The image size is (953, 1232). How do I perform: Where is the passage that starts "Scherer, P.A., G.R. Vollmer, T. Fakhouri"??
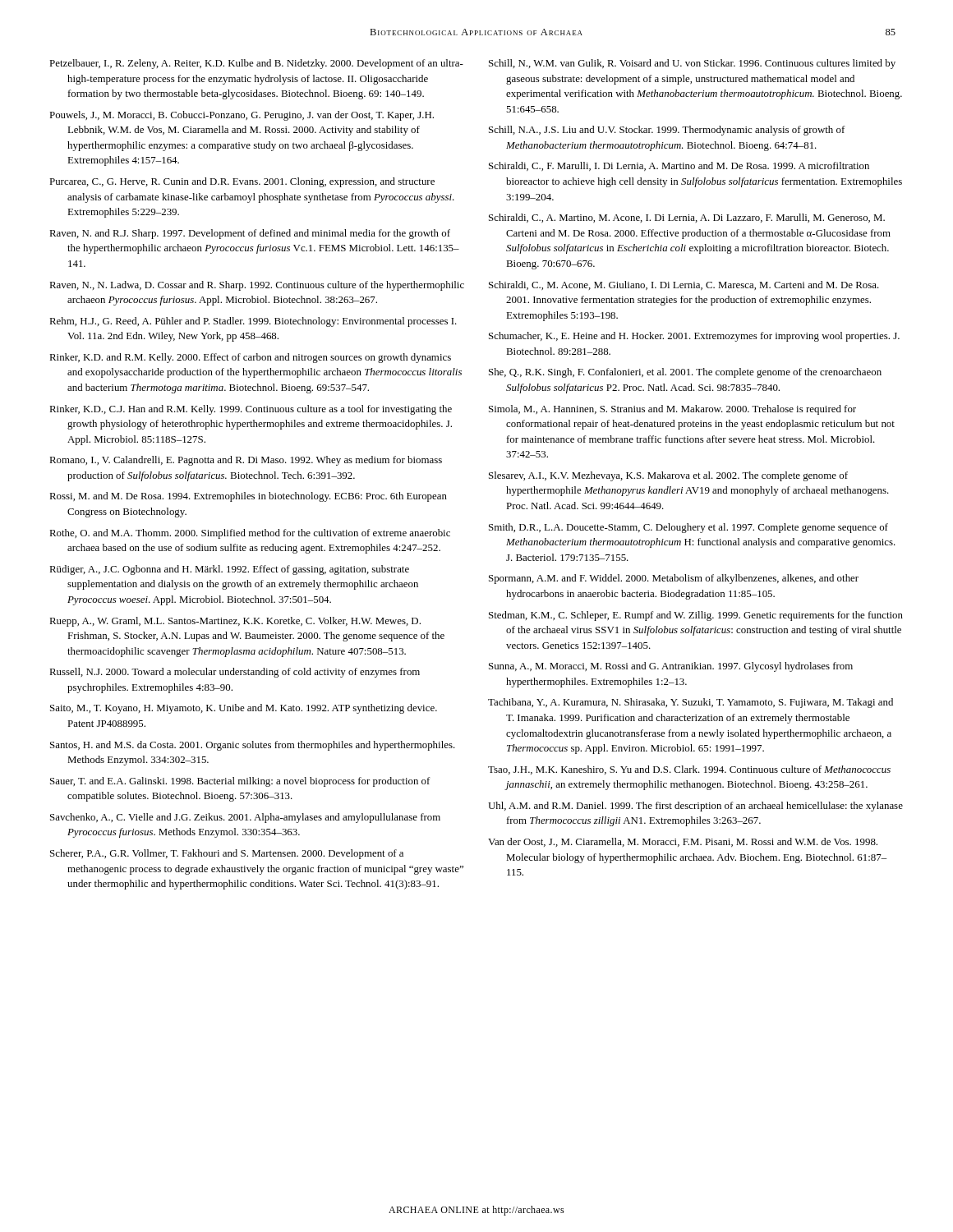[x=257, y=869]
